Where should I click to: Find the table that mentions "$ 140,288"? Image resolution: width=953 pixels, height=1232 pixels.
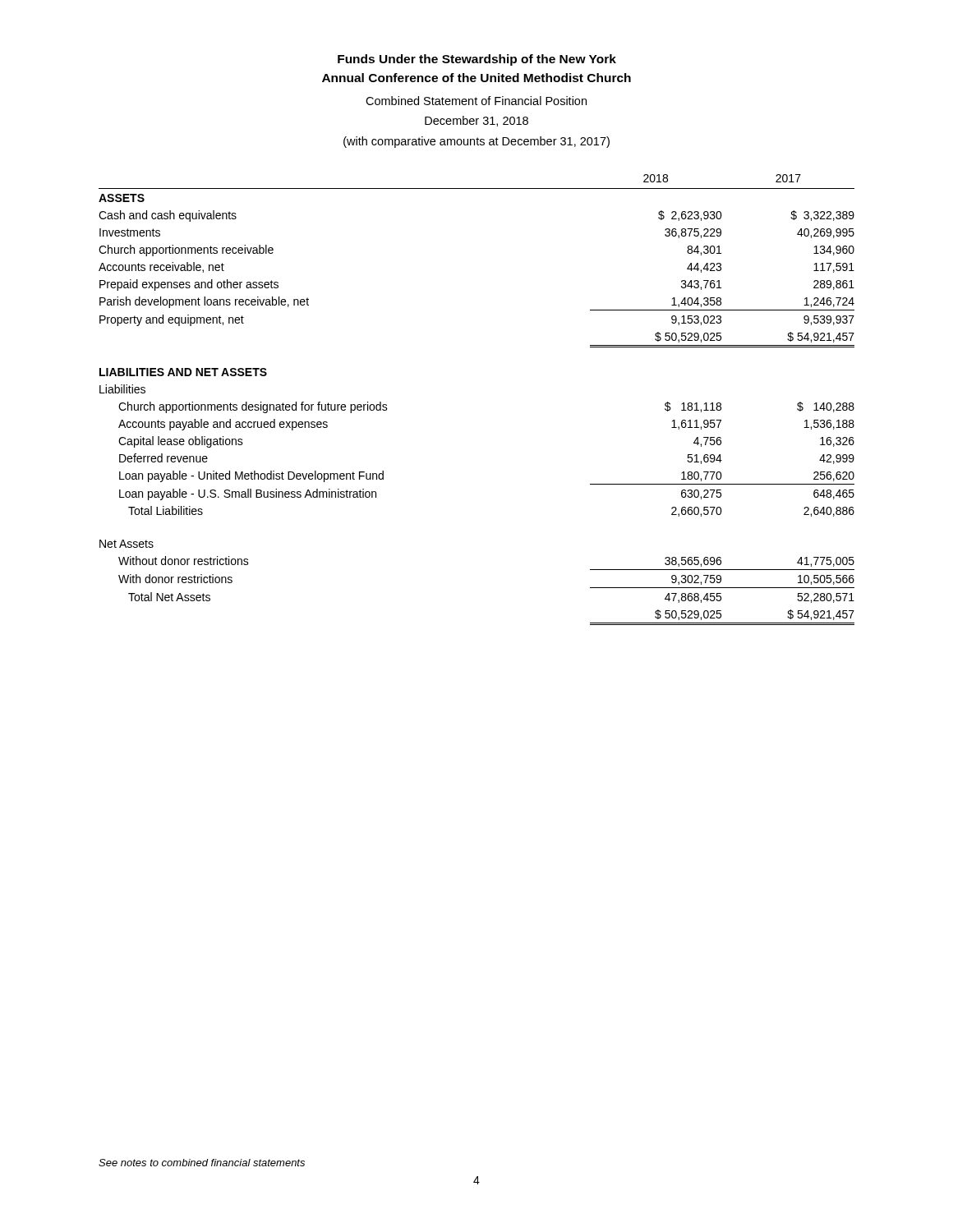point(476,398)
